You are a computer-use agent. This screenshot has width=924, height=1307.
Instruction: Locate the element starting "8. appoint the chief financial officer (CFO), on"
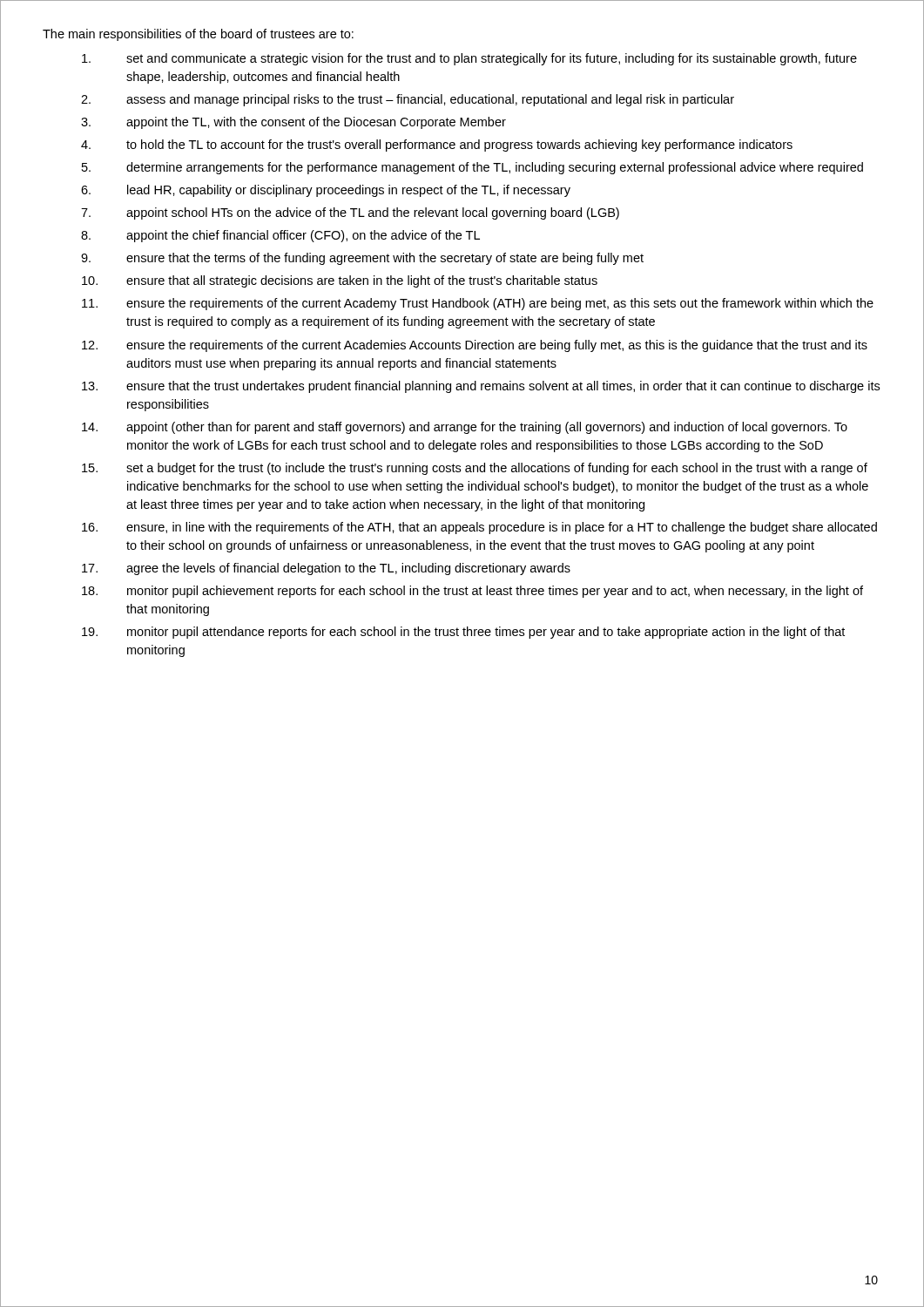tap(462, 236)
